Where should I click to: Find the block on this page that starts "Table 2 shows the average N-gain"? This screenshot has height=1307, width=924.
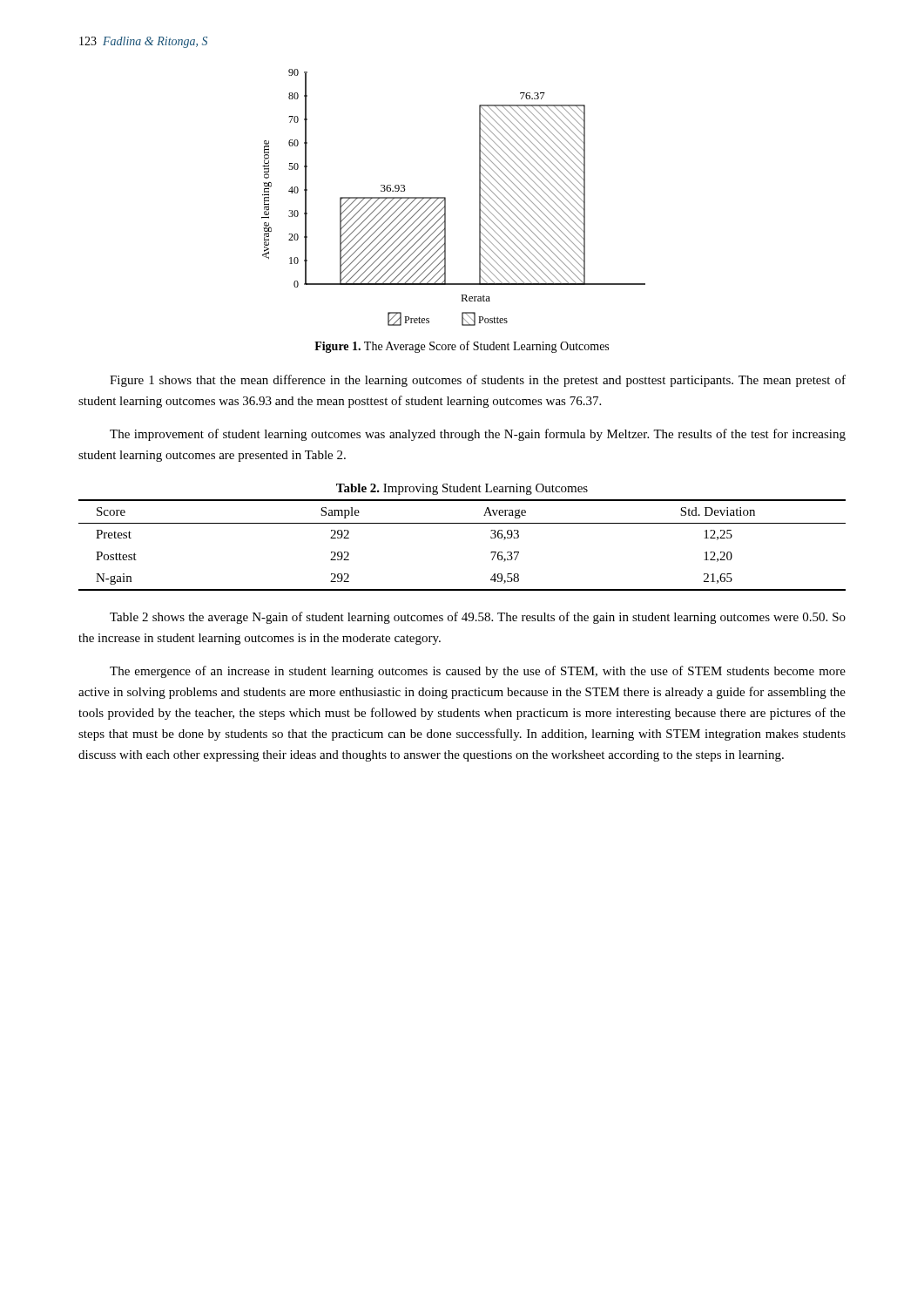click(462, 627)
